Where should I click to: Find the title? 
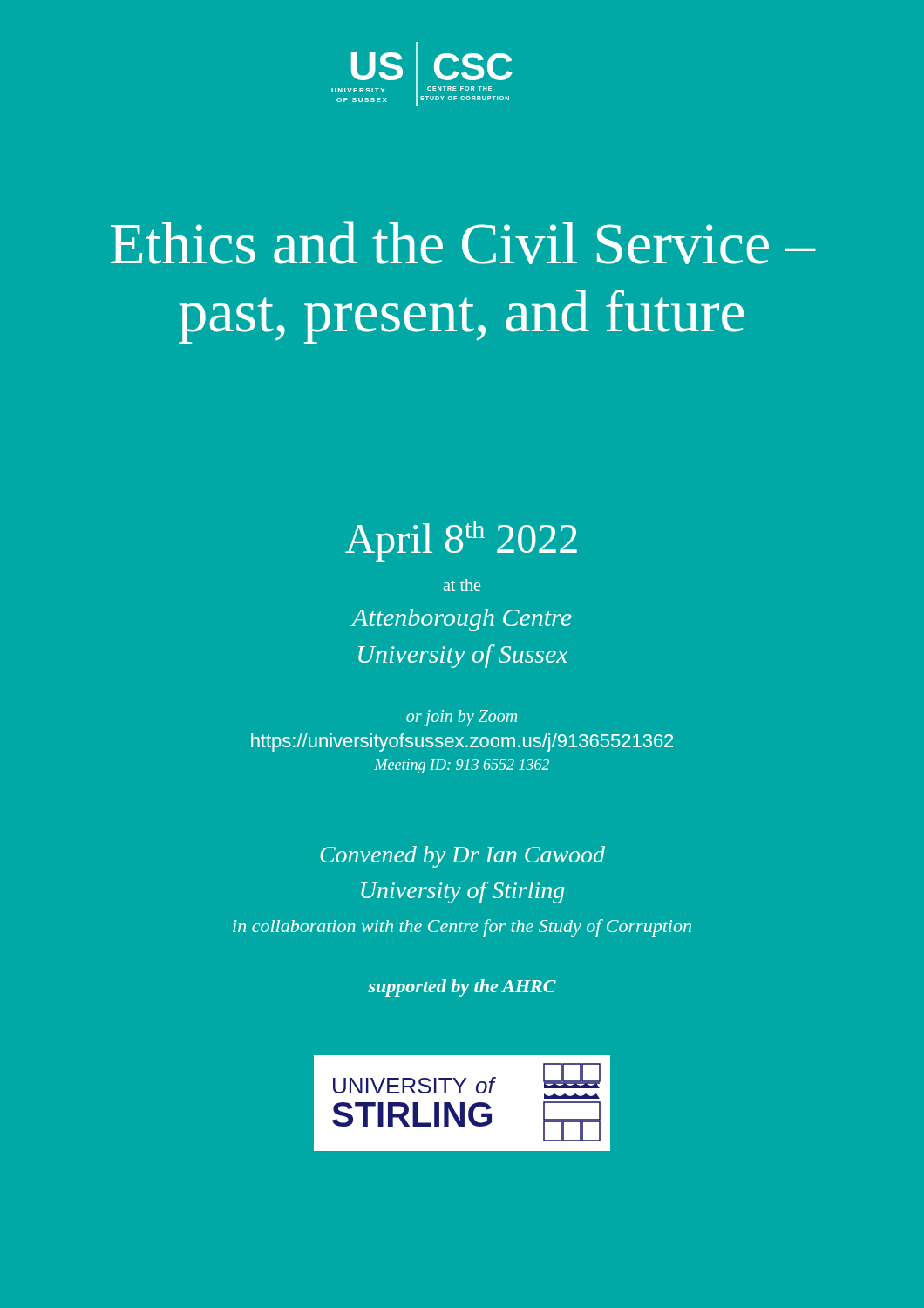(x=462, y=277)
